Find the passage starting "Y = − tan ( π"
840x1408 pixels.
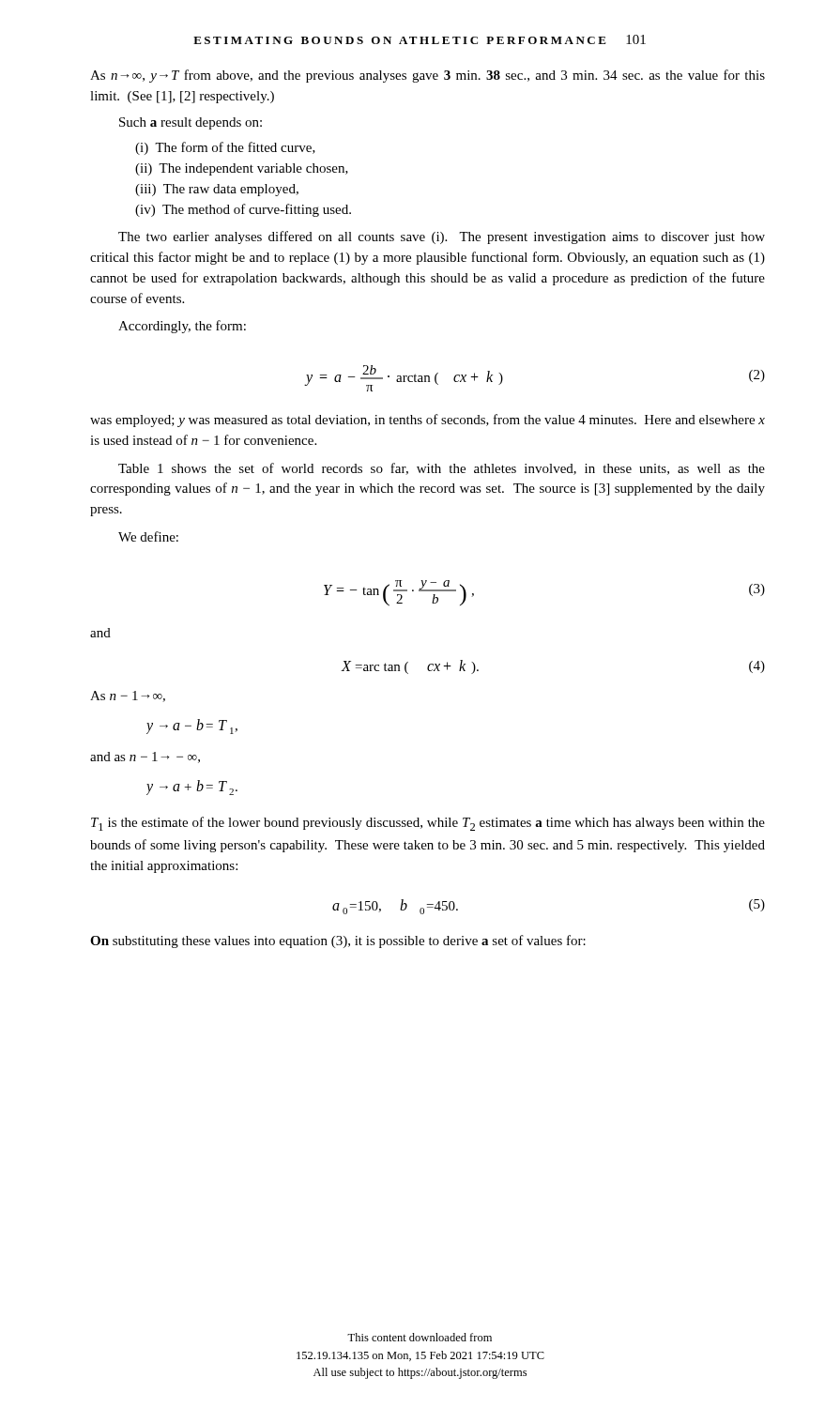click(400, 595)
